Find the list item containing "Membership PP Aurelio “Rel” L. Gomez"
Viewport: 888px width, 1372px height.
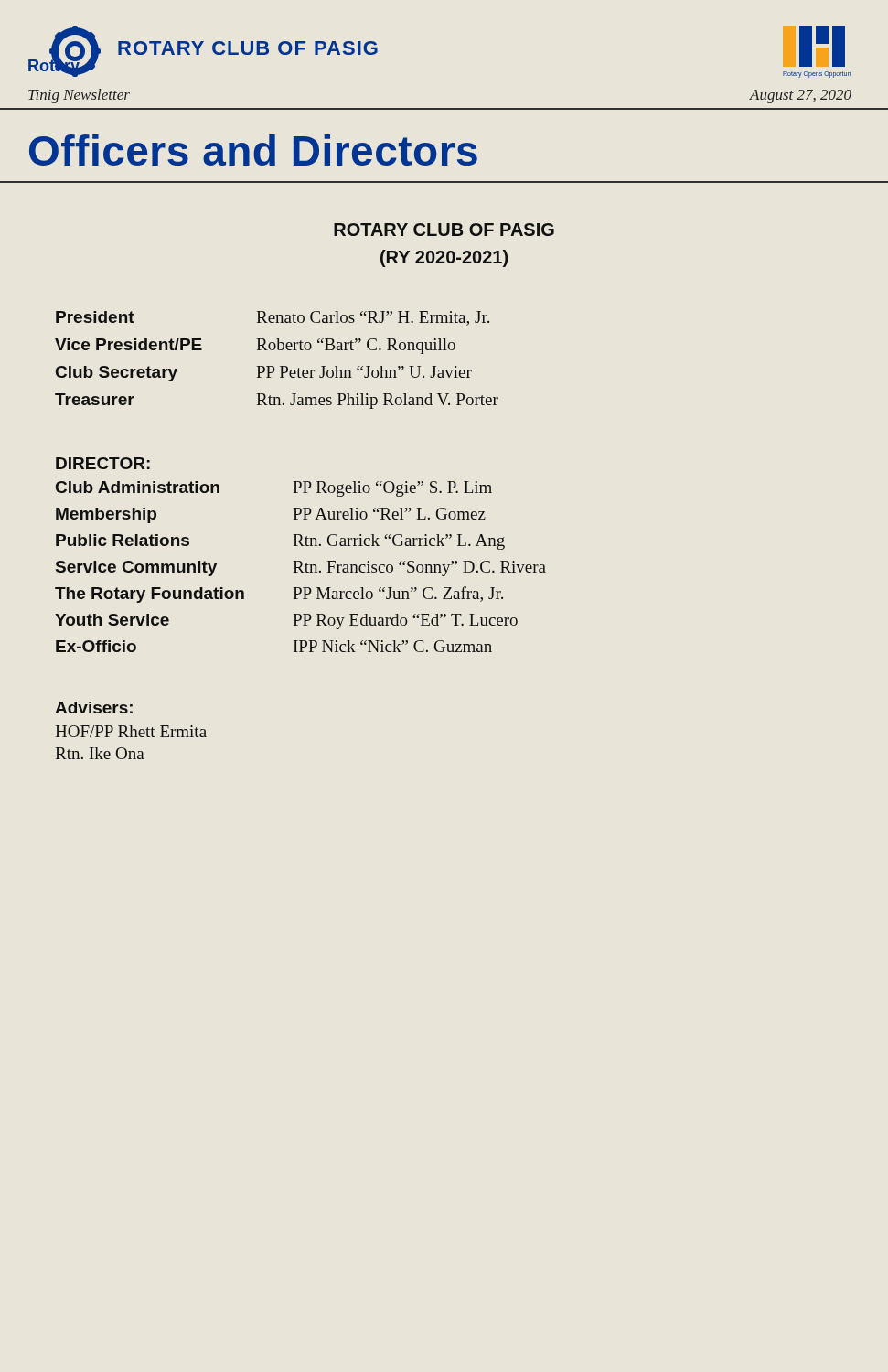click(x=110, y=515)
